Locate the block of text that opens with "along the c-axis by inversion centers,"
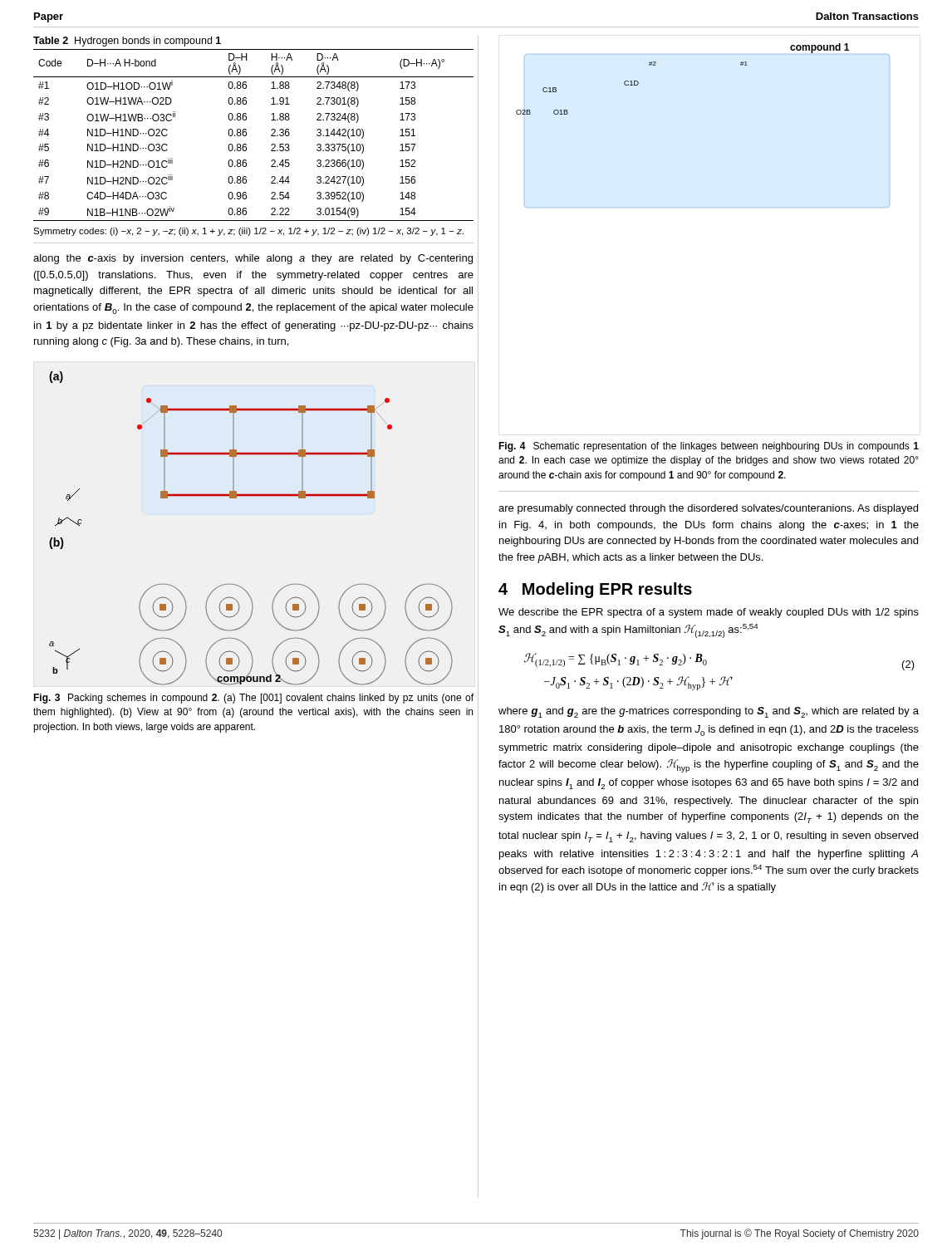 pyautogui.click(x=253, y=300)
